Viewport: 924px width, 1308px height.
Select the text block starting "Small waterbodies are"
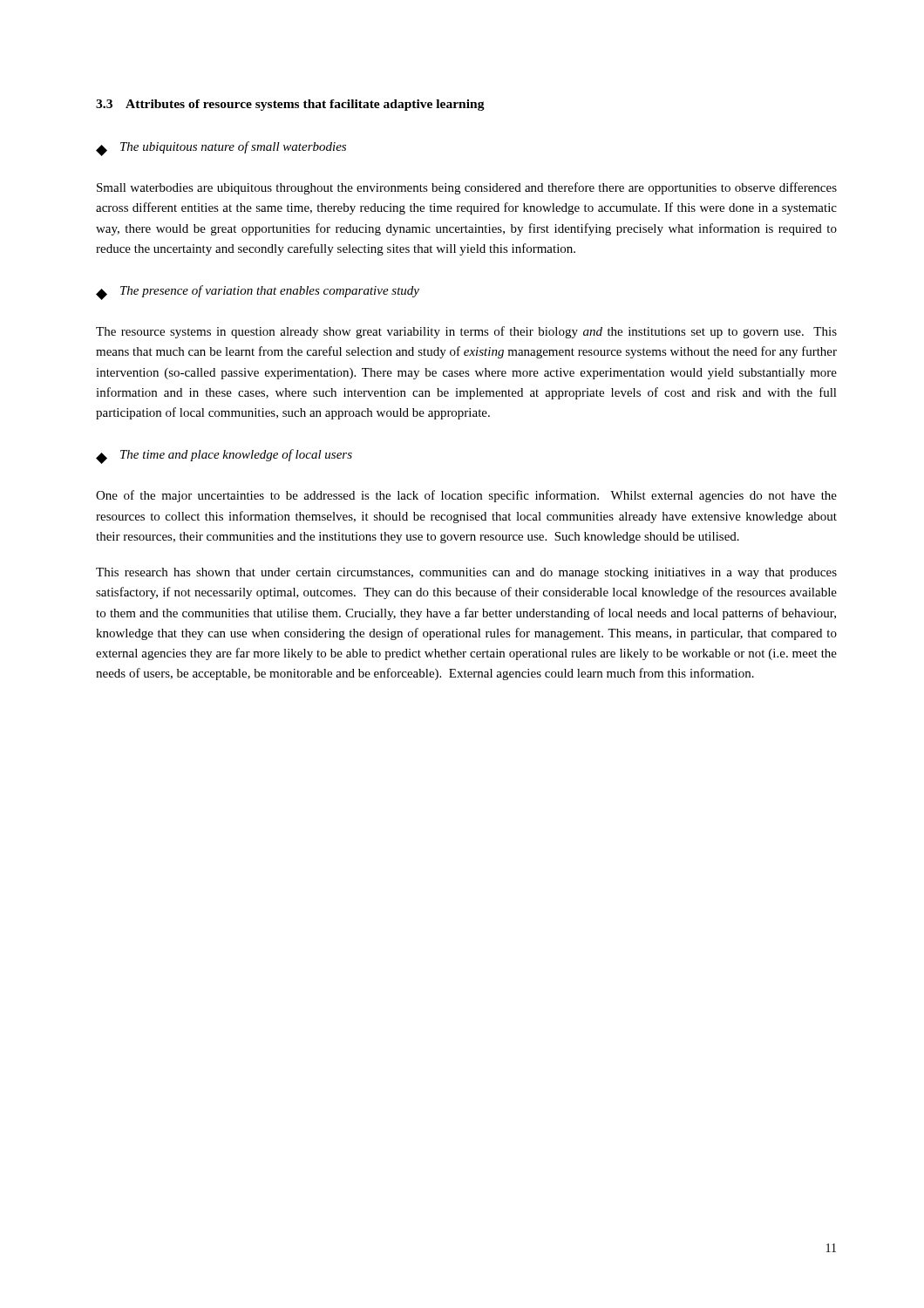coord(466,218)
